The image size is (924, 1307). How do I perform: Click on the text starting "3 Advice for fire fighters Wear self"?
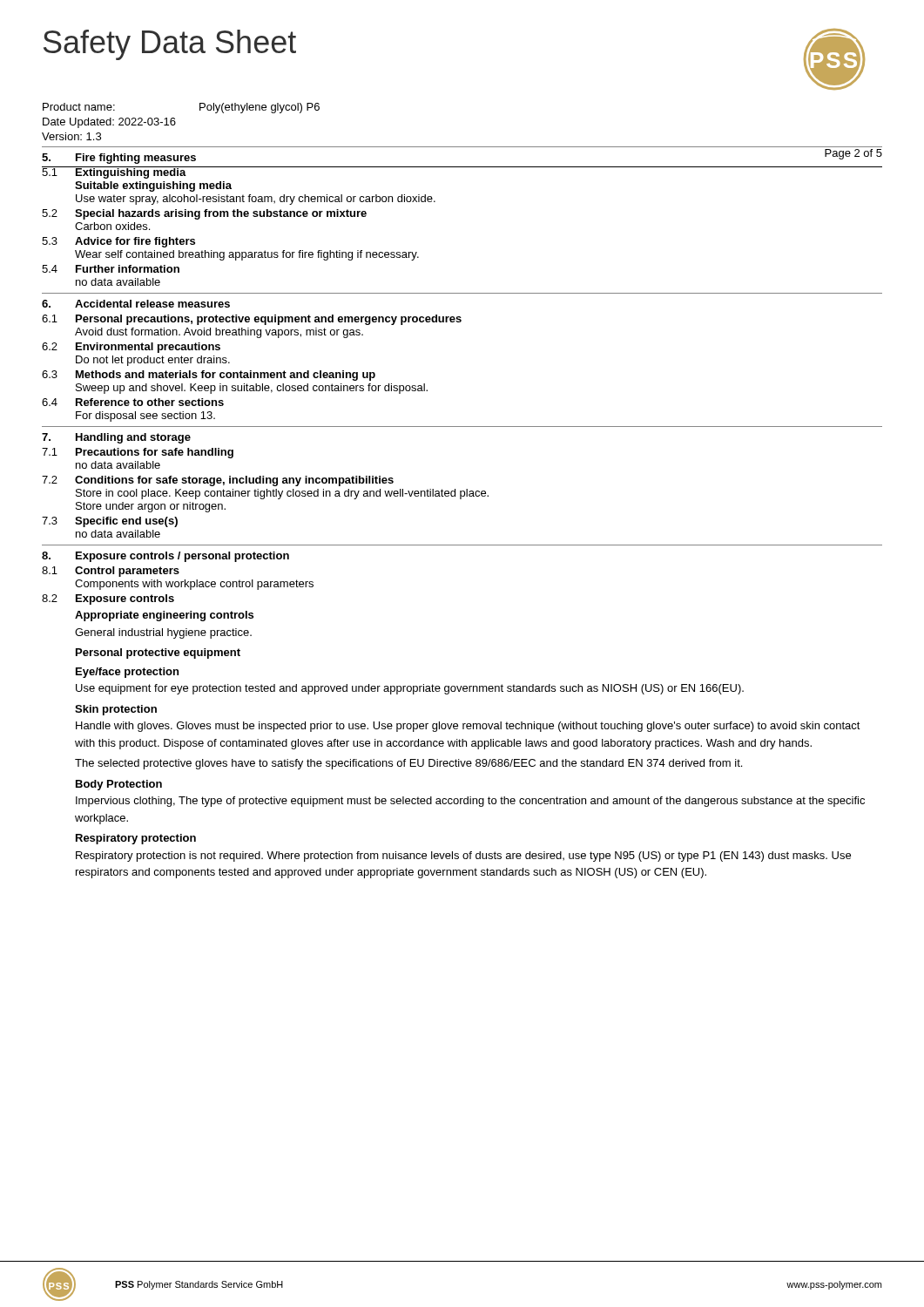click(x=118, y=242)
